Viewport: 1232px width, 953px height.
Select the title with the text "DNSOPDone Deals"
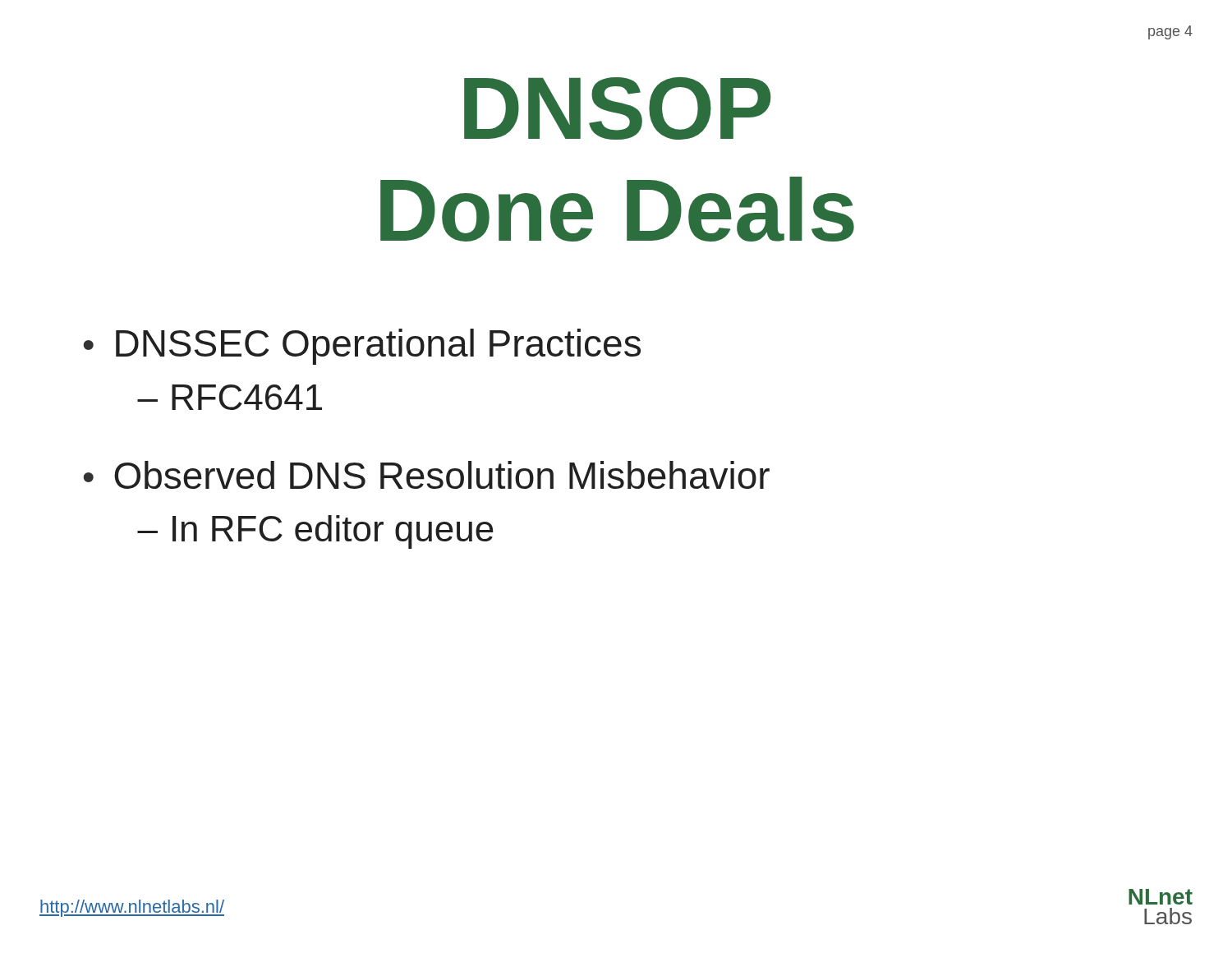pos(616,160)
